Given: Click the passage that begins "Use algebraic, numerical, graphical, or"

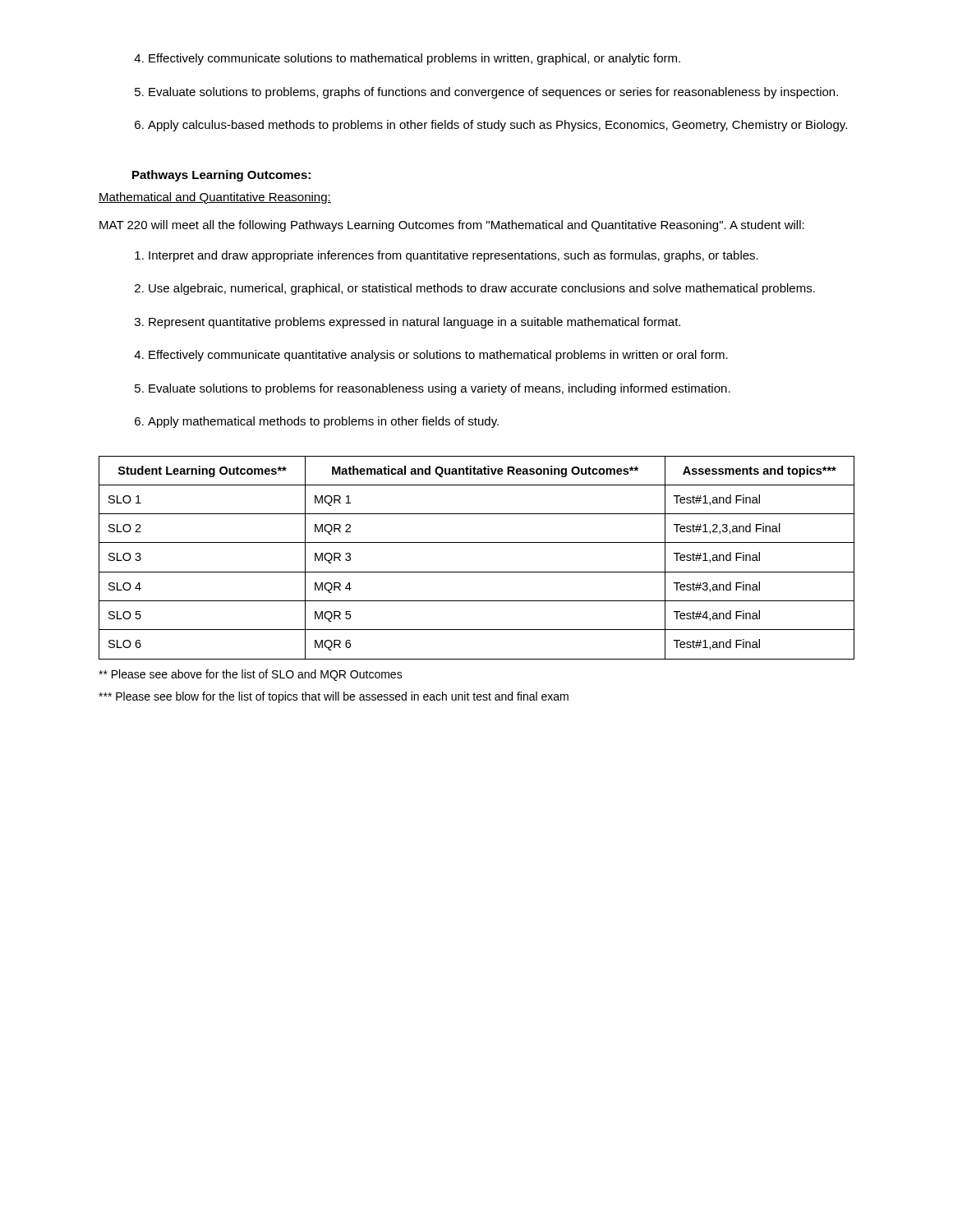Looking at the screenshot, I should [501, 289].
